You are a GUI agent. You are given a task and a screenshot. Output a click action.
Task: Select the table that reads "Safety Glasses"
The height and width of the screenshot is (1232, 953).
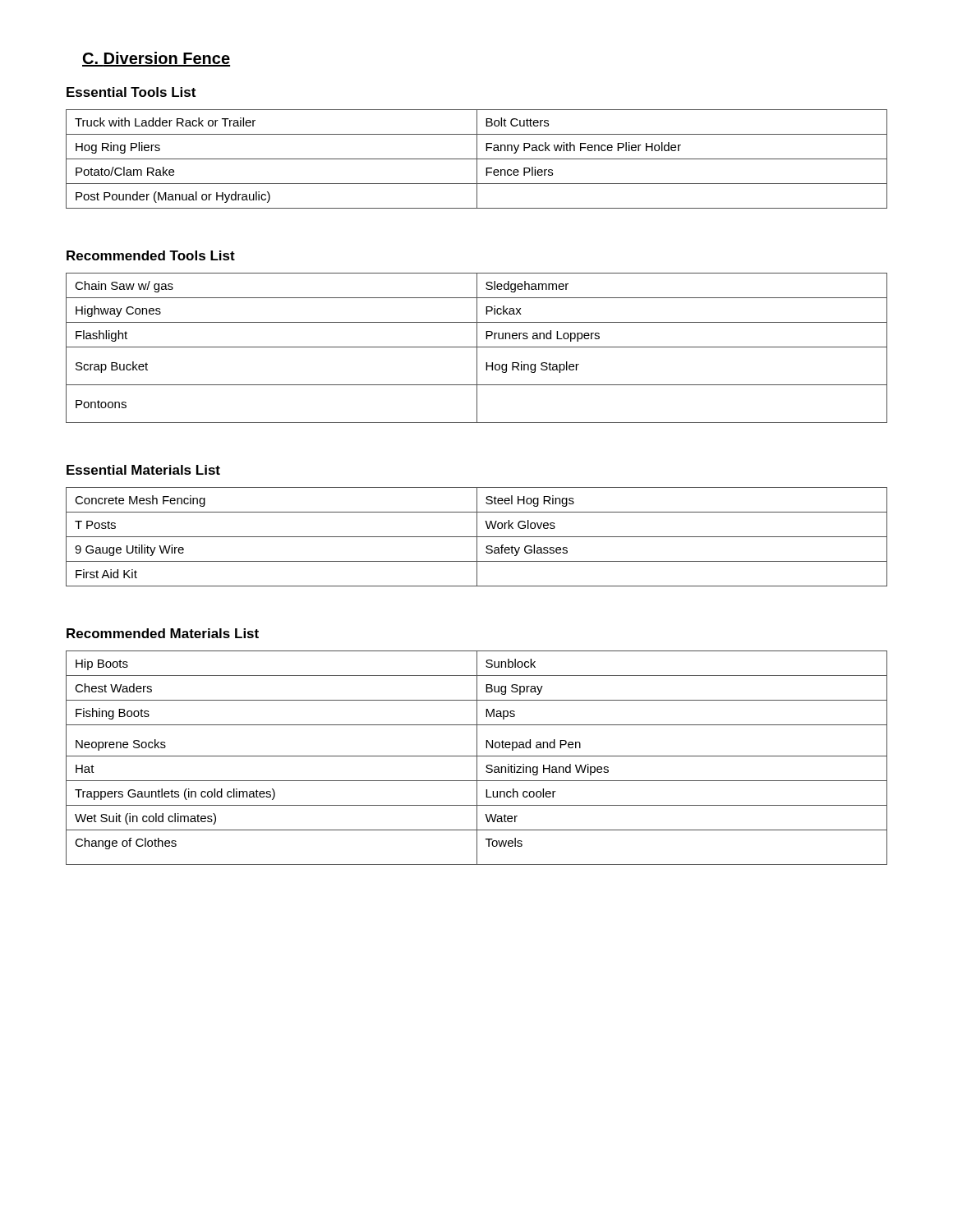pos(476,537)
